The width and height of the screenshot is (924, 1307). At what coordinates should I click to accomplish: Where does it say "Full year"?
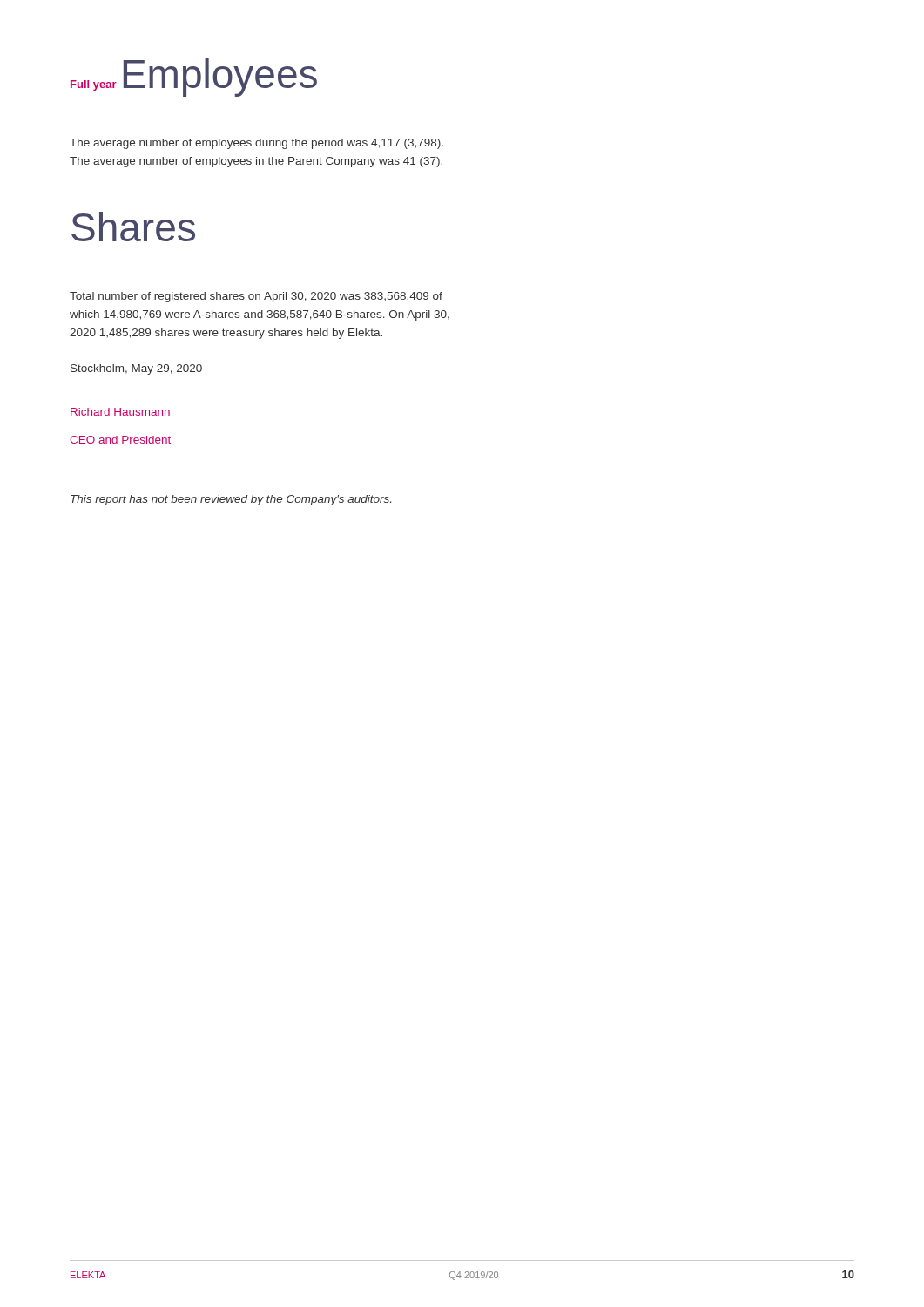point(93,84)
